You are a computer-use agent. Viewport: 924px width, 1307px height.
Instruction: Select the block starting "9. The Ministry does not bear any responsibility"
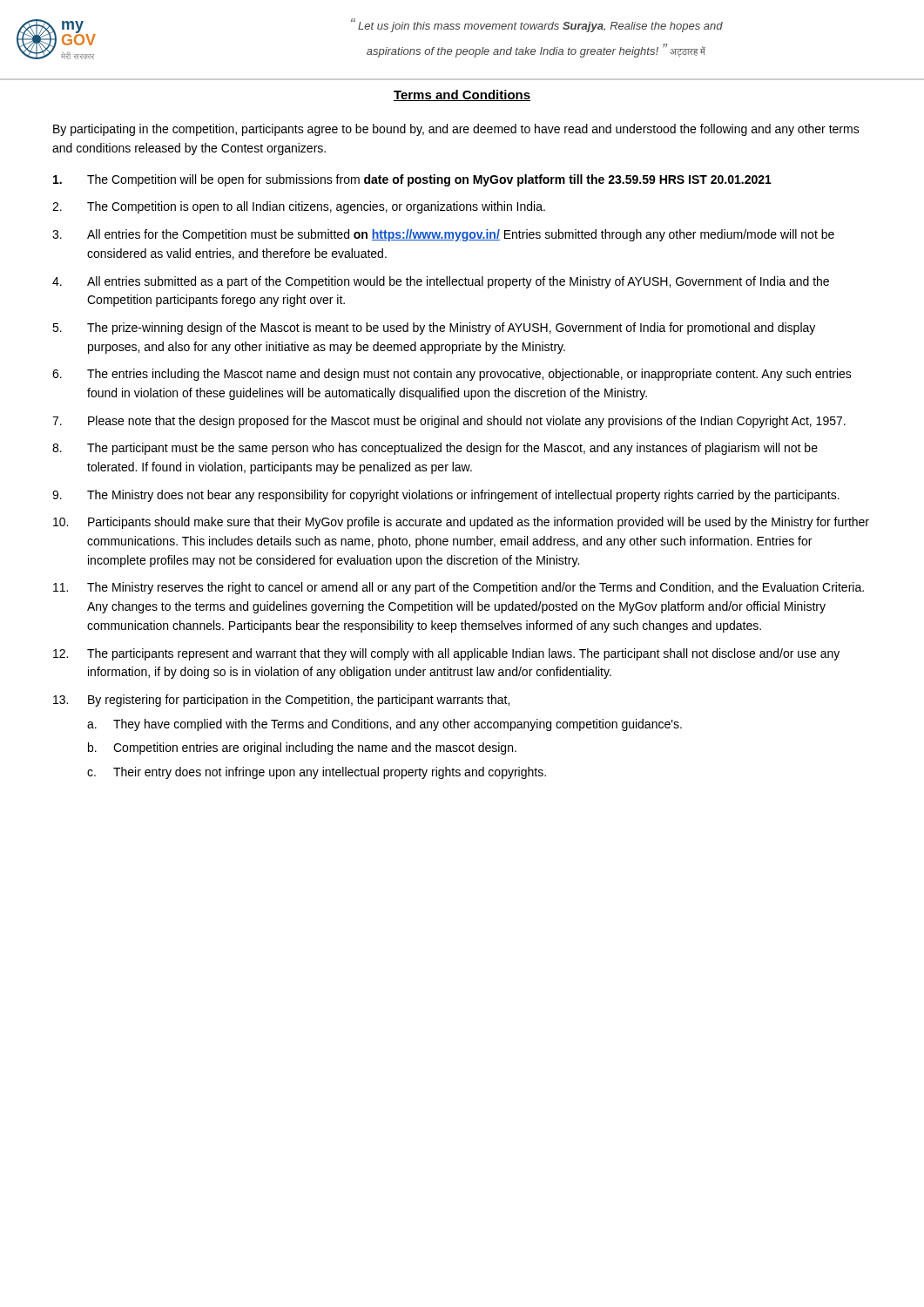coord(462,495)
